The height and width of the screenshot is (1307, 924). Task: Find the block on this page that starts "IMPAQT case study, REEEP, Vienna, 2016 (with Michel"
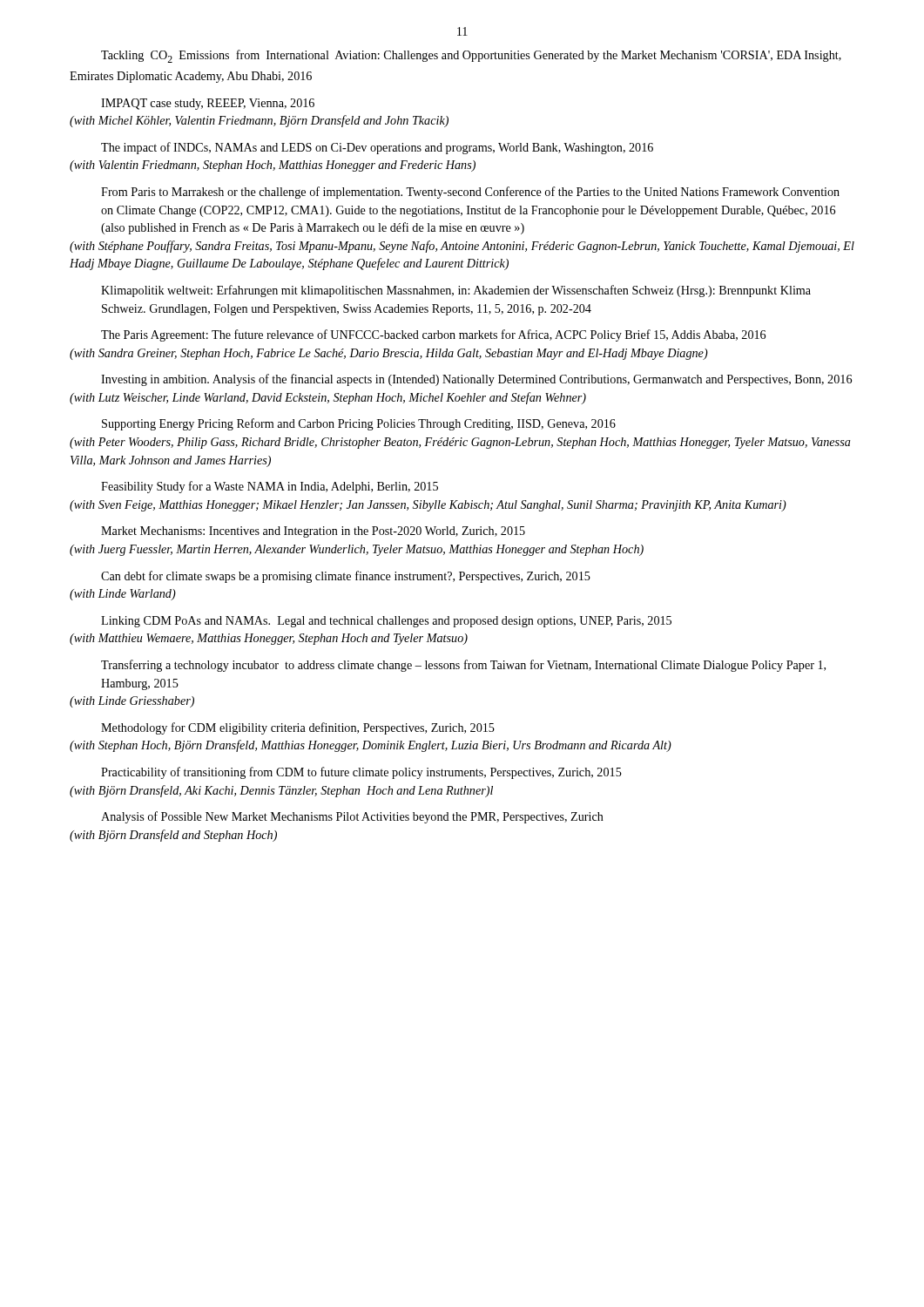point(208,104)
